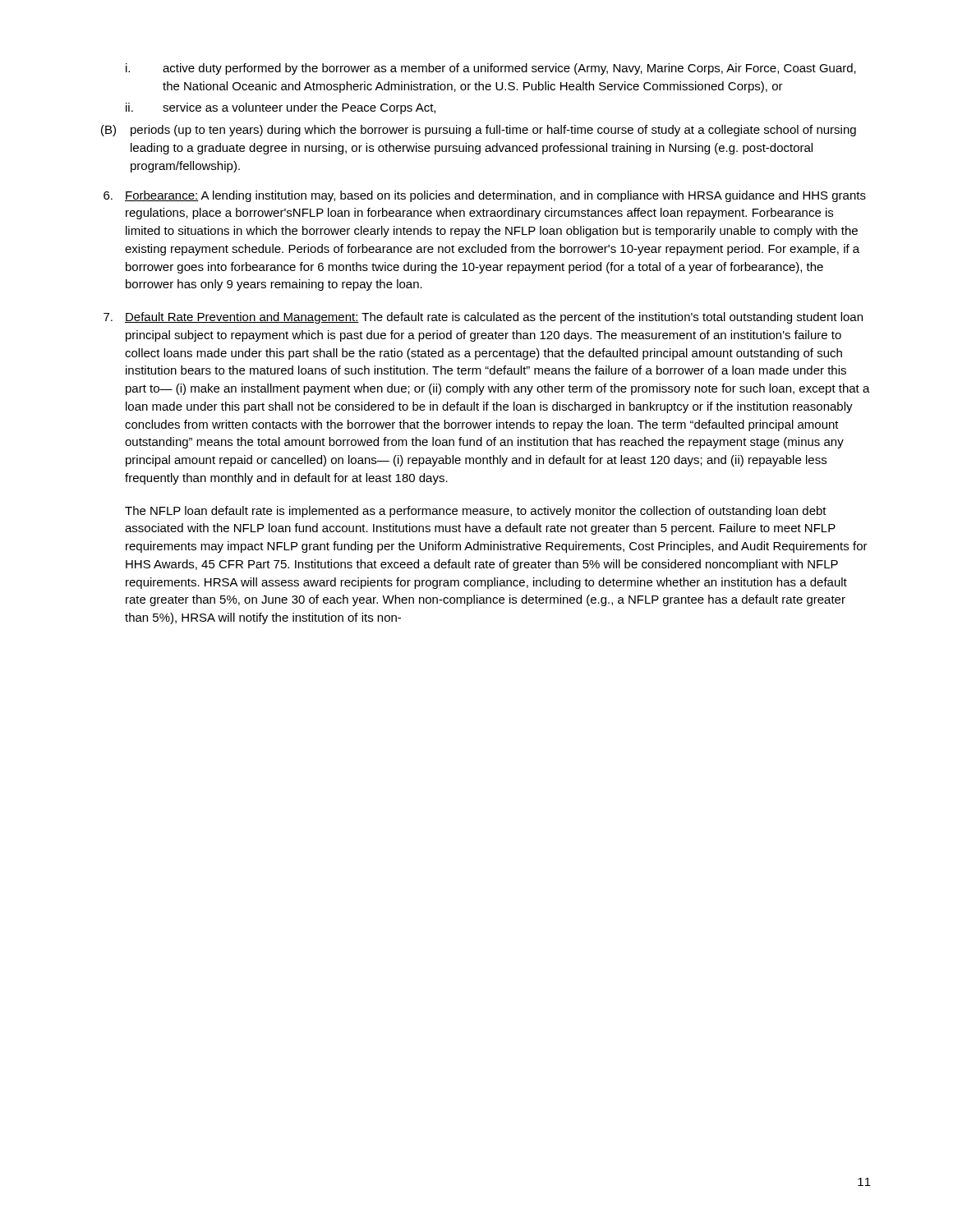953x1232 pixels.
Task: Find the block on this page that starts "The NFLP loan default rate is implemented"
Action: [x=496, y=564]
